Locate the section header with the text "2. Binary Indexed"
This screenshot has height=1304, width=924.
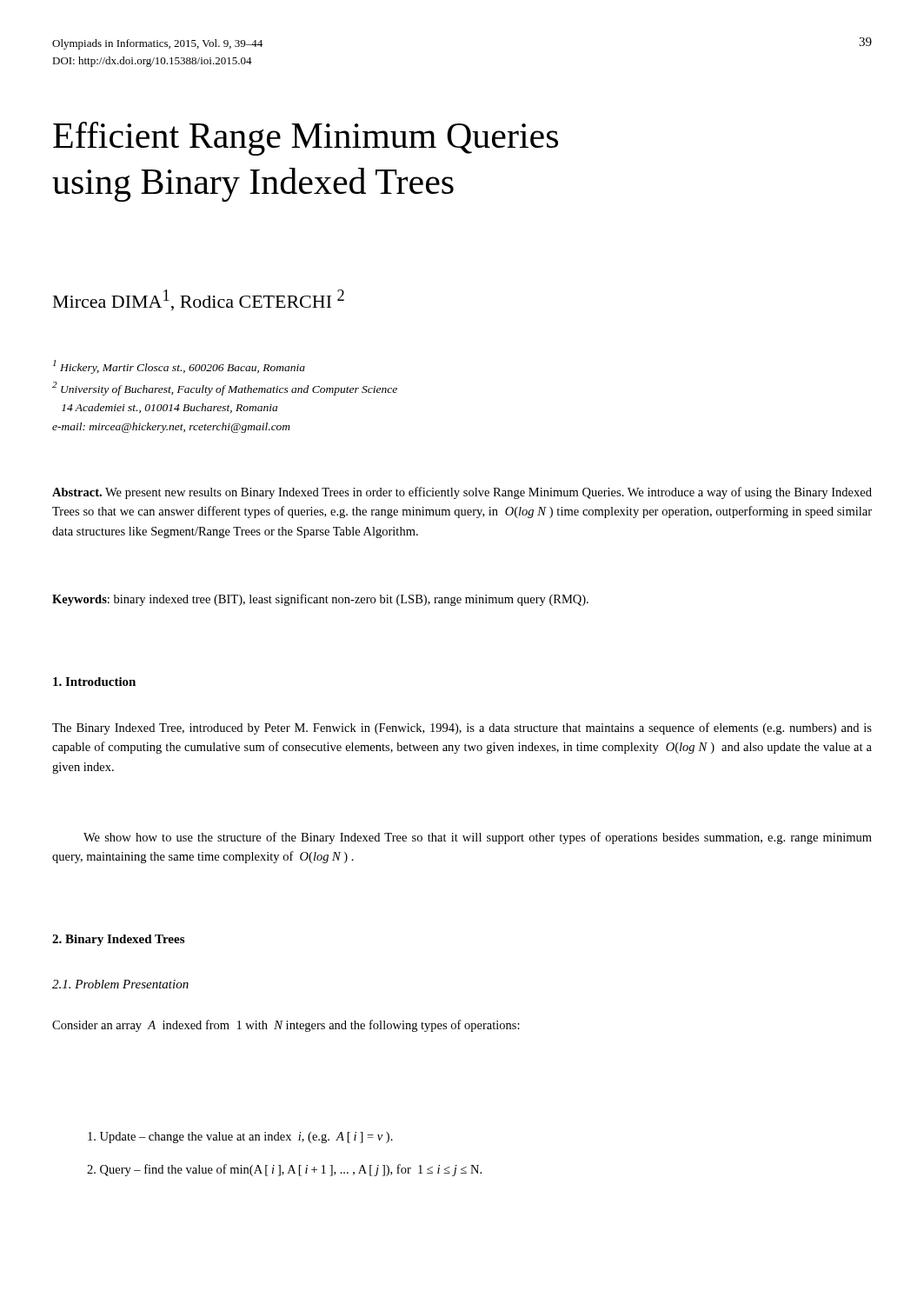(x=118, y=939)
